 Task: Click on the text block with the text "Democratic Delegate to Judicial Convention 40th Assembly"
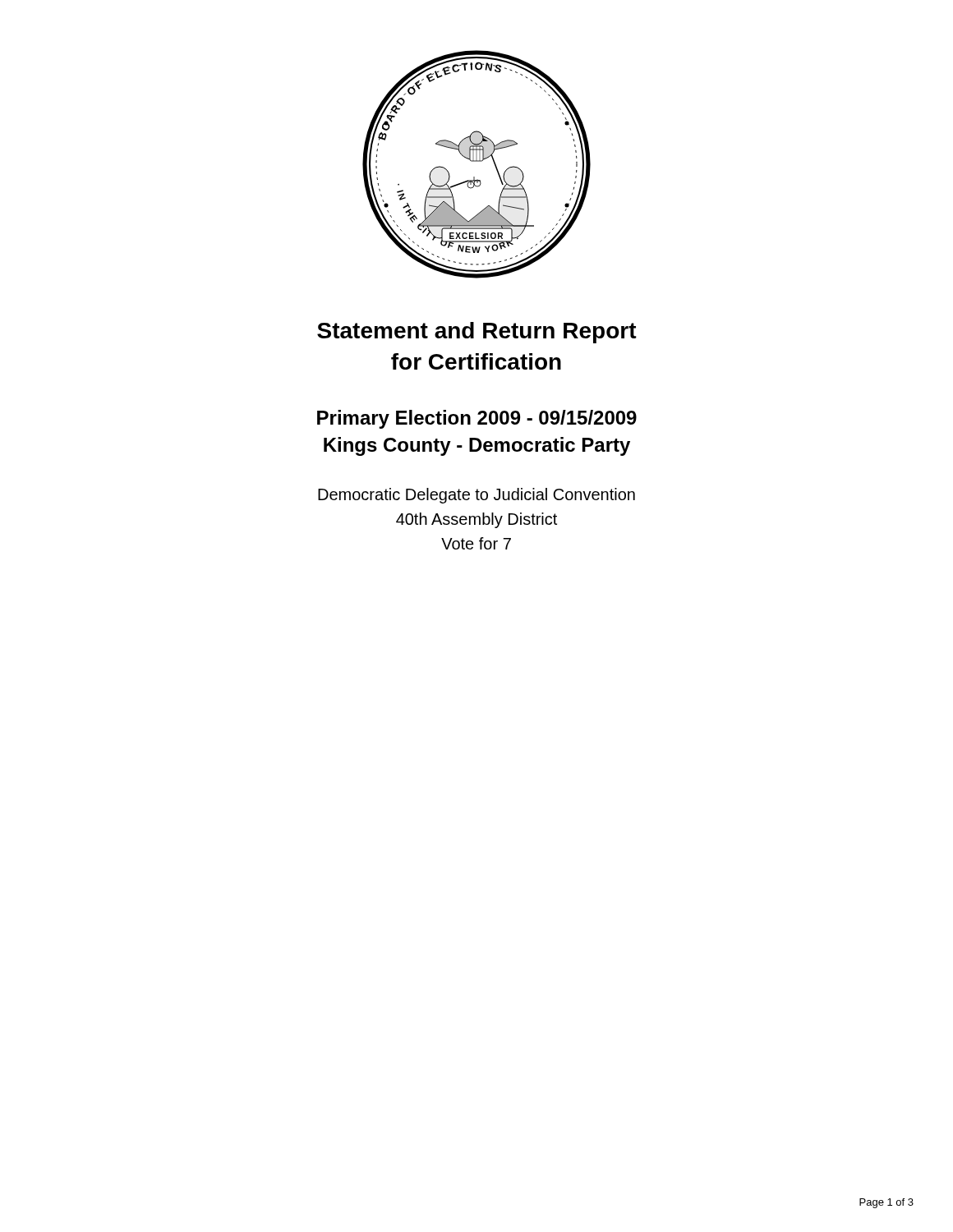tap(476, 519)
